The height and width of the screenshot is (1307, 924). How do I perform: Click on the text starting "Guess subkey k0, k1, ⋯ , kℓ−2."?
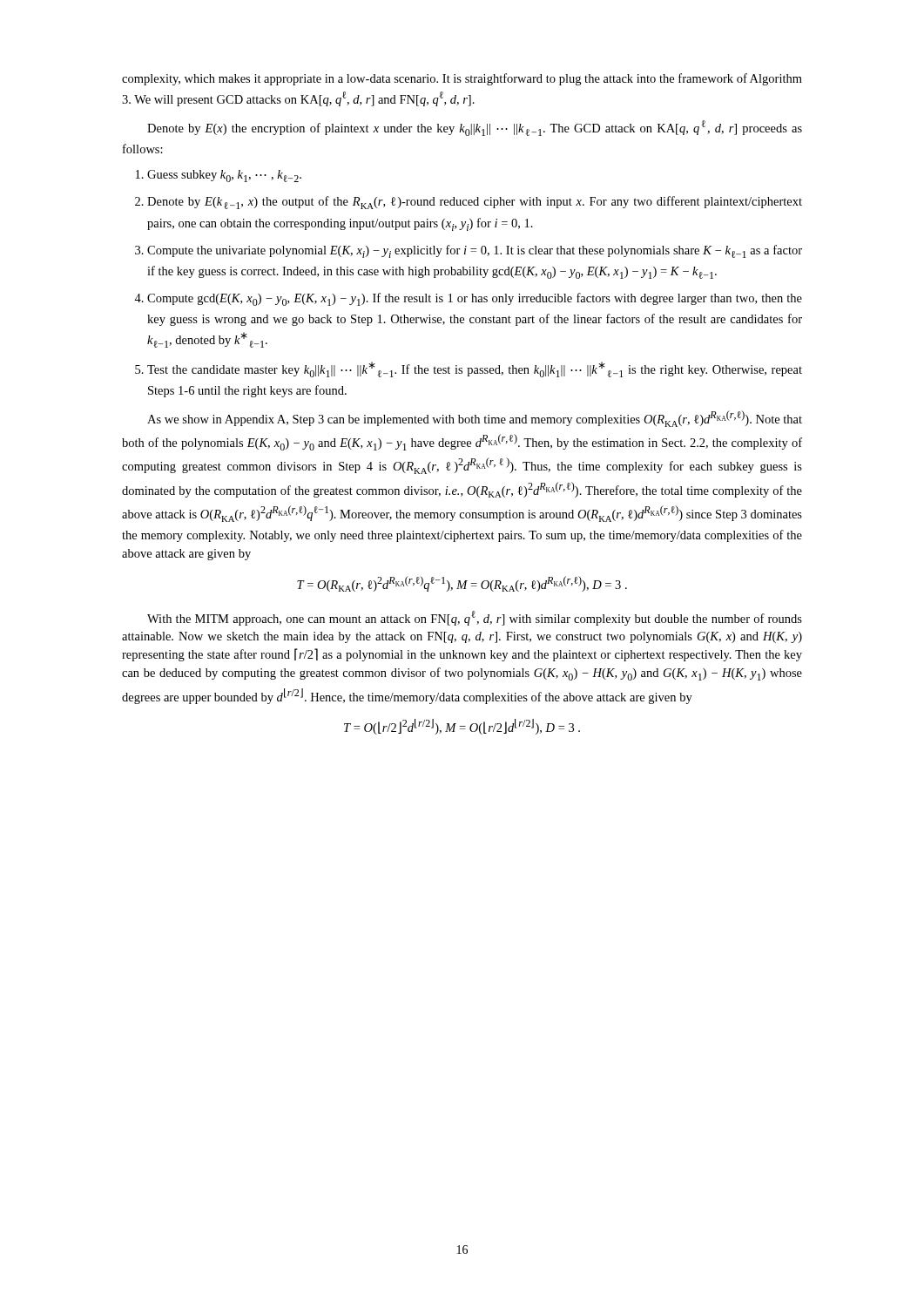coord(225,176)
